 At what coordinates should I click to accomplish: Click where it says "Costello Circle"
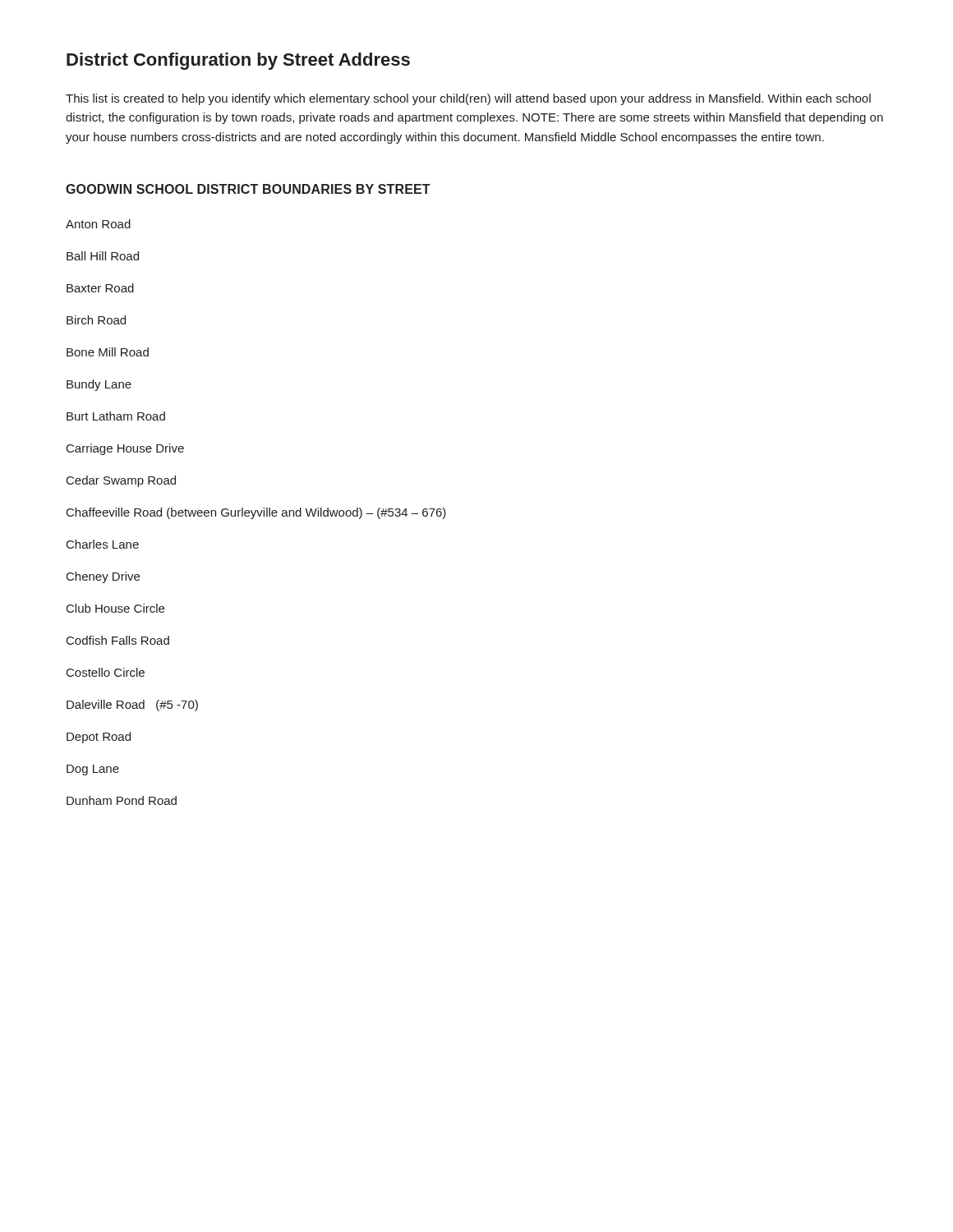[105, 672]
